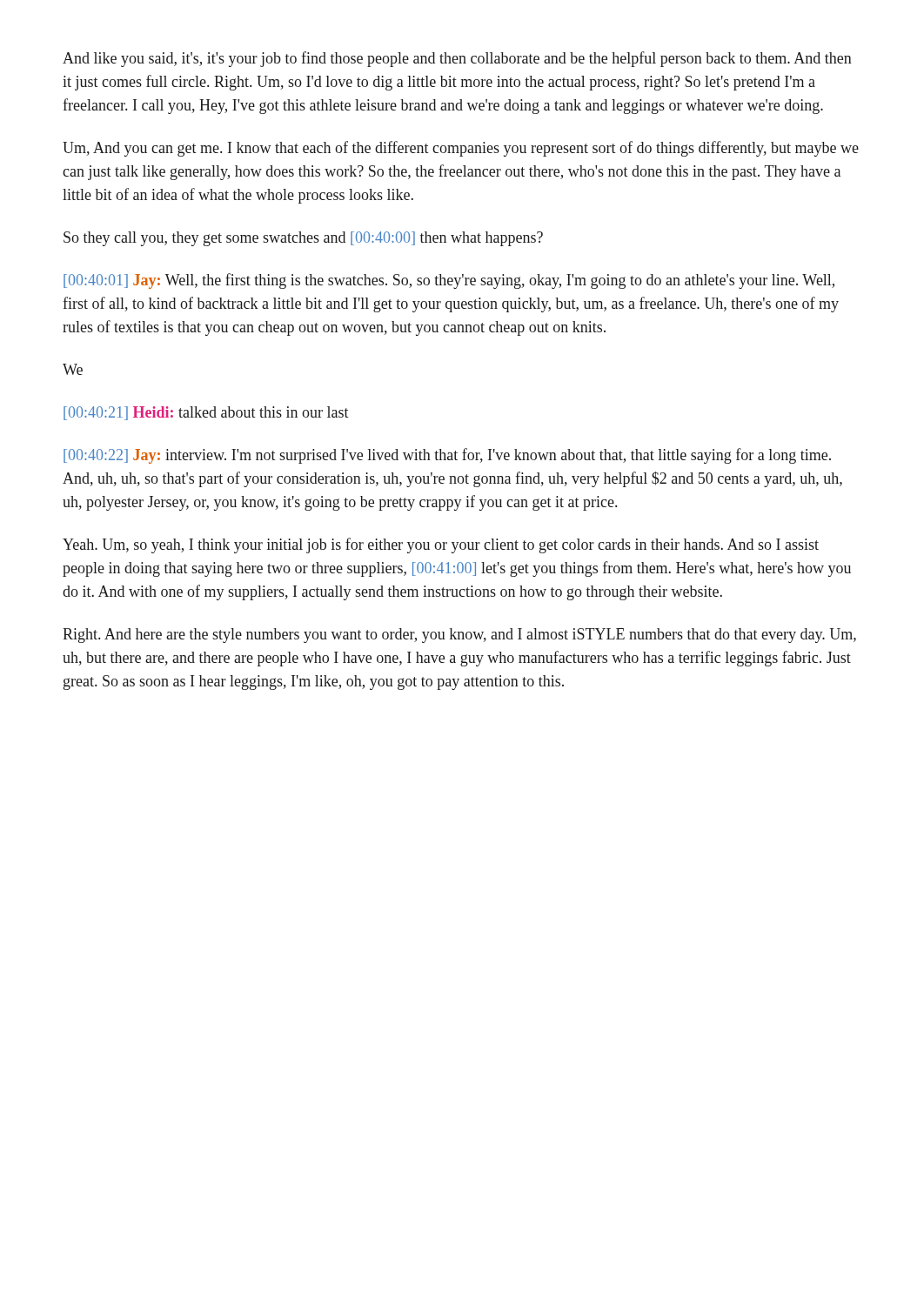The width and height of the screenshot is (924, 1305).
Task: Locate the block of text that opens with "[00:40:22] Jay: interview. I'm not surprised I've"
Action: pyautogui.click(x=453, y=478)
